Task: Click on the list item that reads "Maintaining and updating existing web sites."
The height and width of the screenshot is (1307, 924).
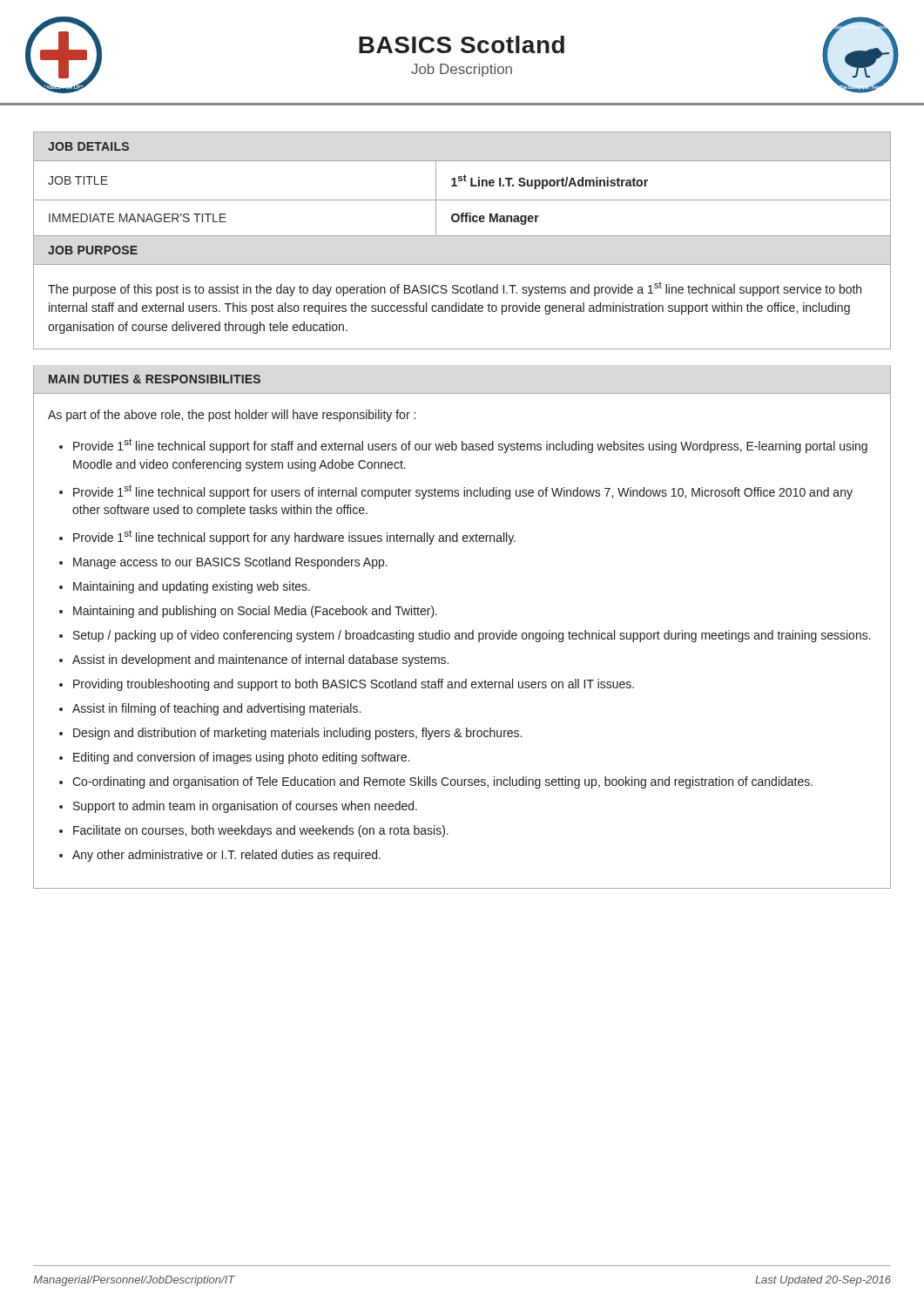Action: (192, 586)
